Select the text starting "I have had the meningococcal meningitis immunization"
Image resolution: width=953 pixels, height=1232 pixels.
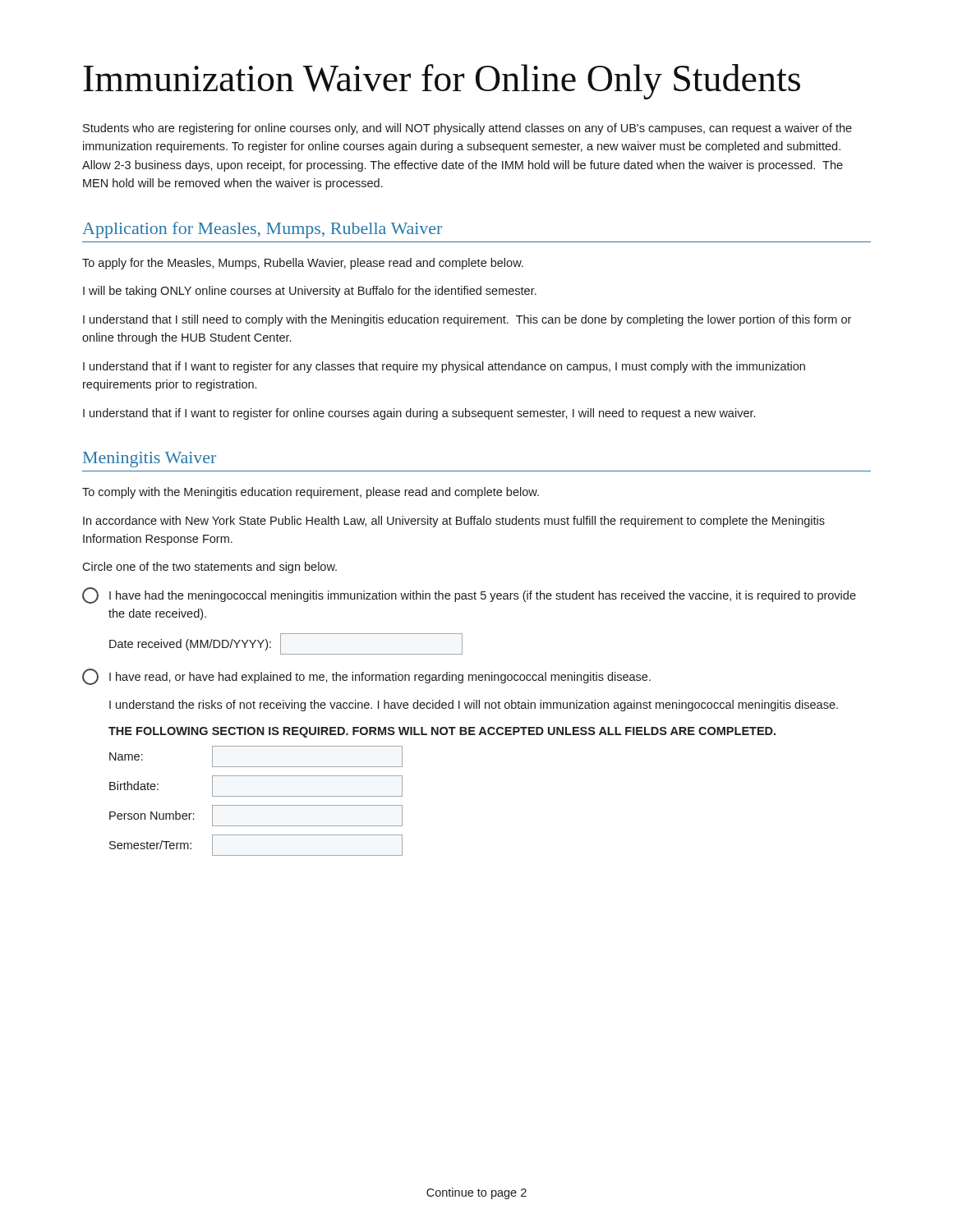click(x=476, y=605)
